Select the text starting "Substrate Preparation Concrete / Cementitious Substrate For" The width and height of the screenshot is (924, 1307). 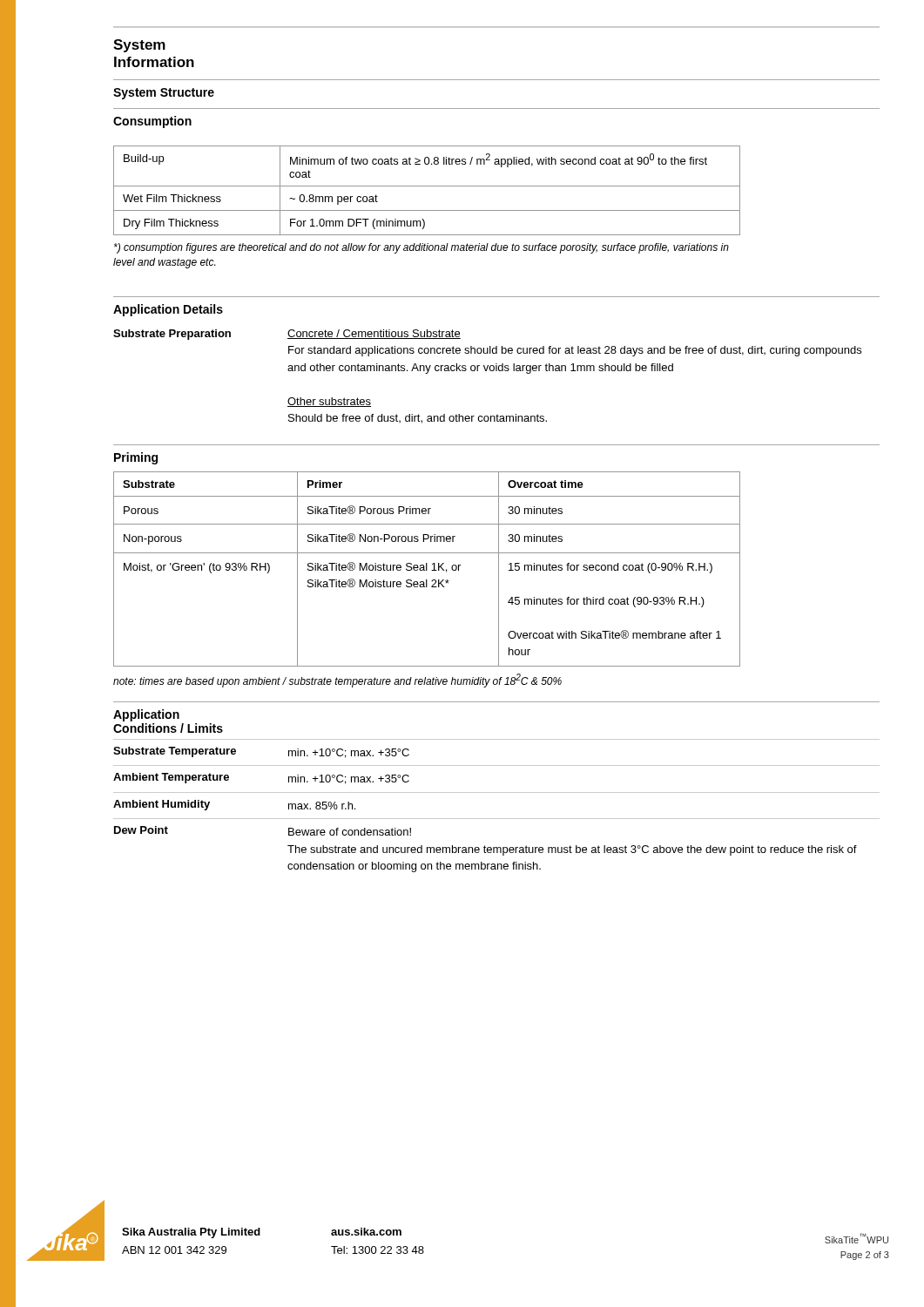point(496,376)
